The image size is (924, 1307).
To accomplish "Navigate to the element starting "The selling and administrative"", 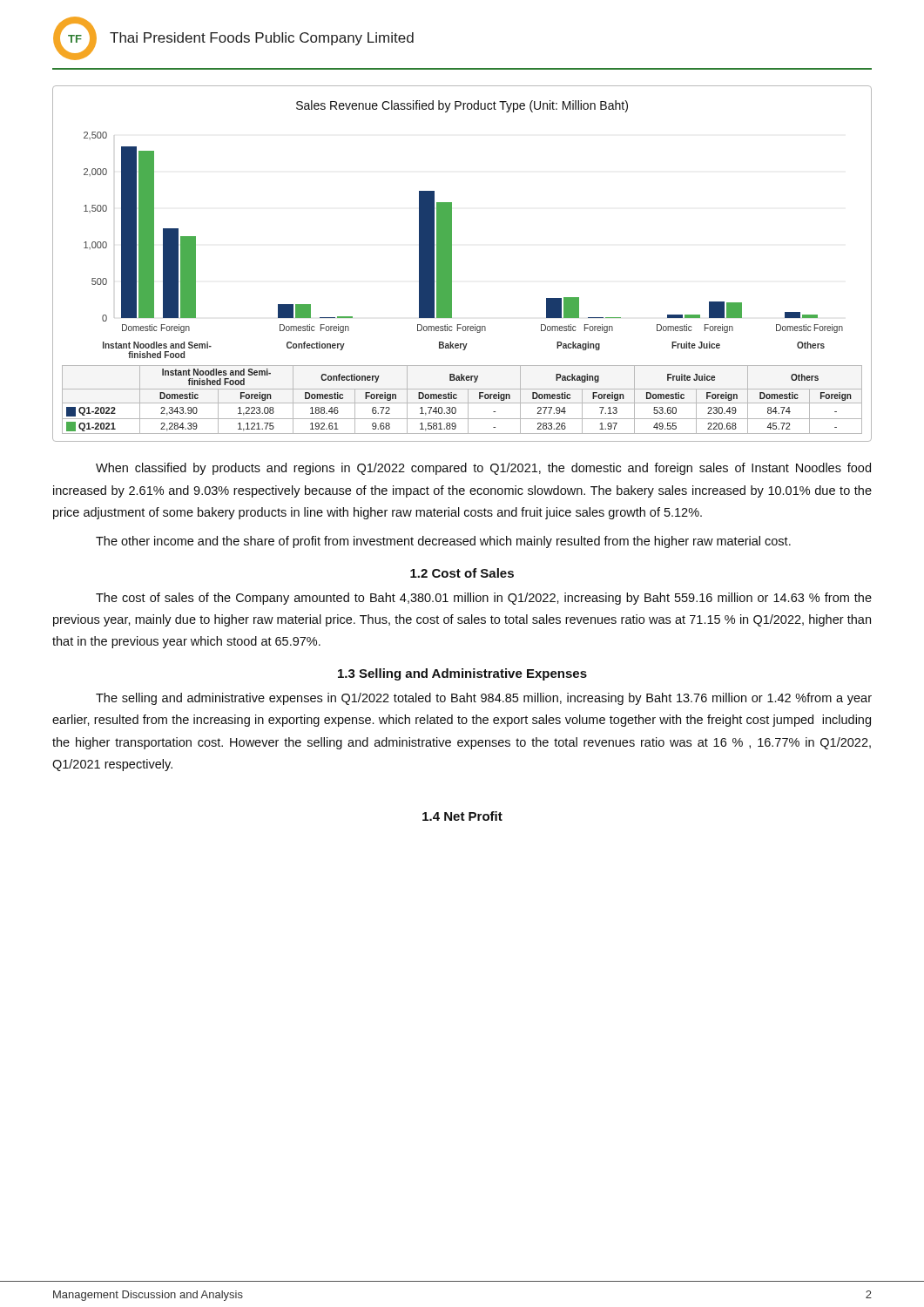I will 462,731.
